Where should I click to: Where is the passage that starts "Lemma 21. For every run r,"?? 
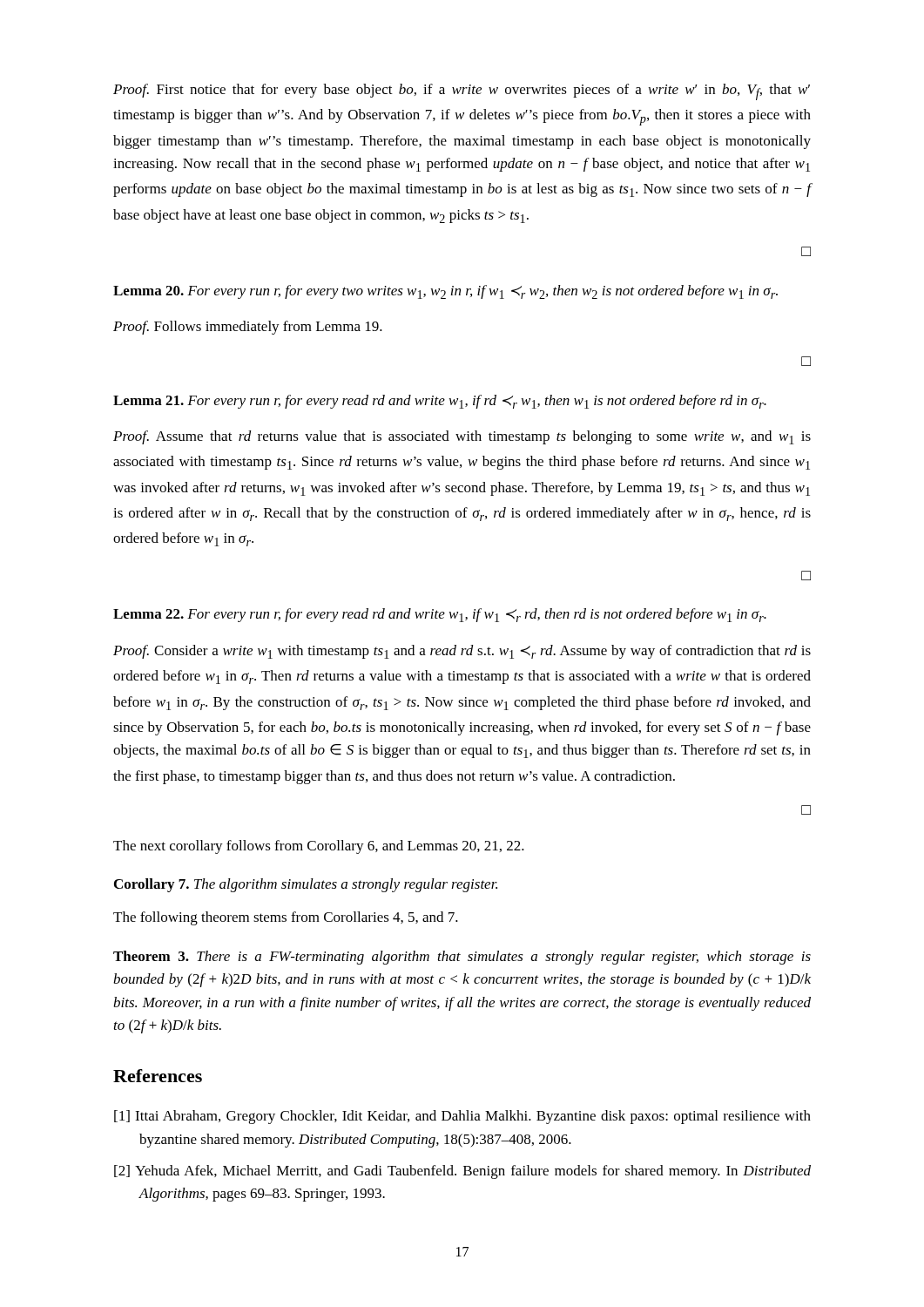tap(462, 402)
